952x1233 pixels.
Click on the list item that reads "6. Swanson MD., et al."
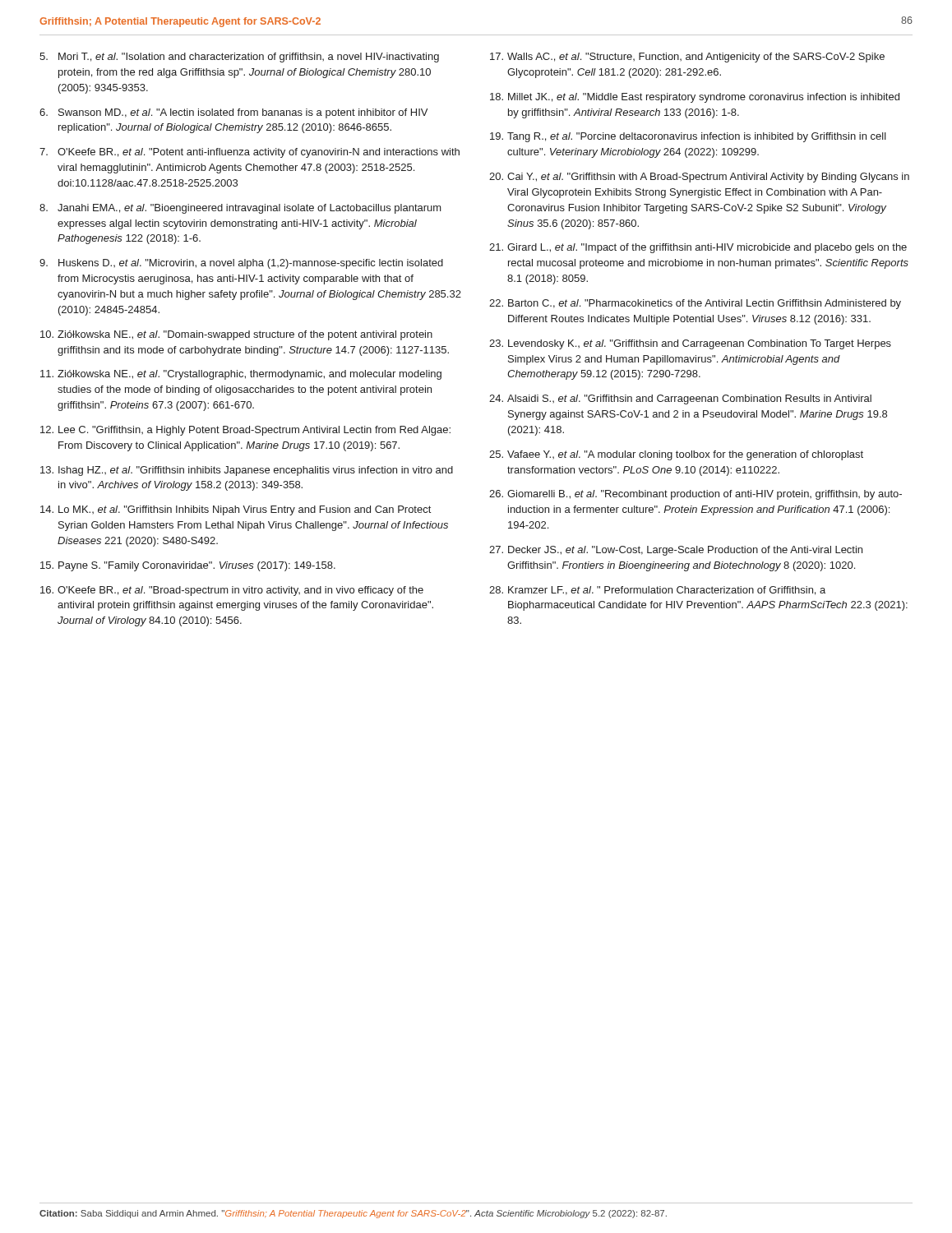coord(251,120)
